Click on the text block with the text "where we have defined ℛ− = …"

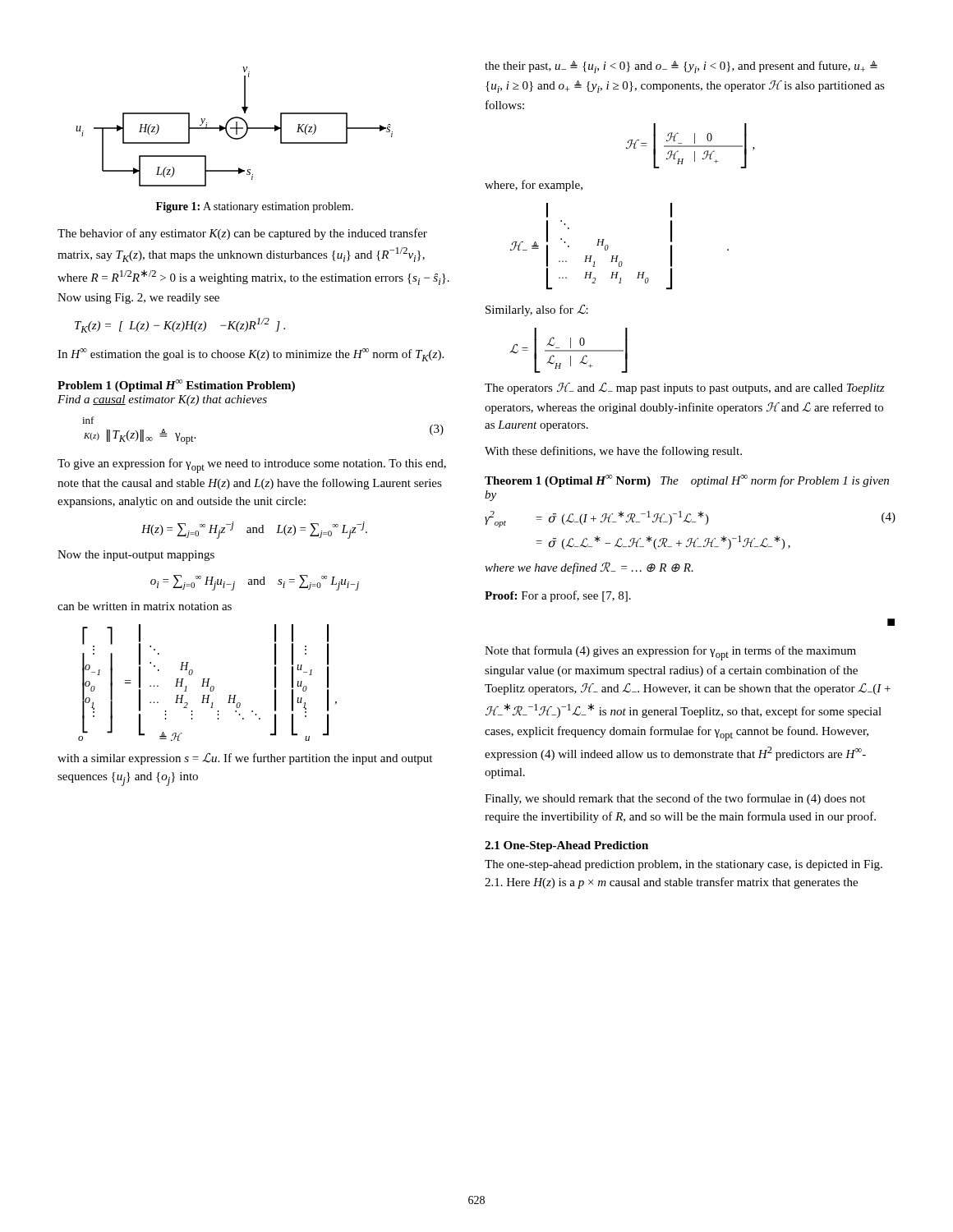click(x=589, y=569)
